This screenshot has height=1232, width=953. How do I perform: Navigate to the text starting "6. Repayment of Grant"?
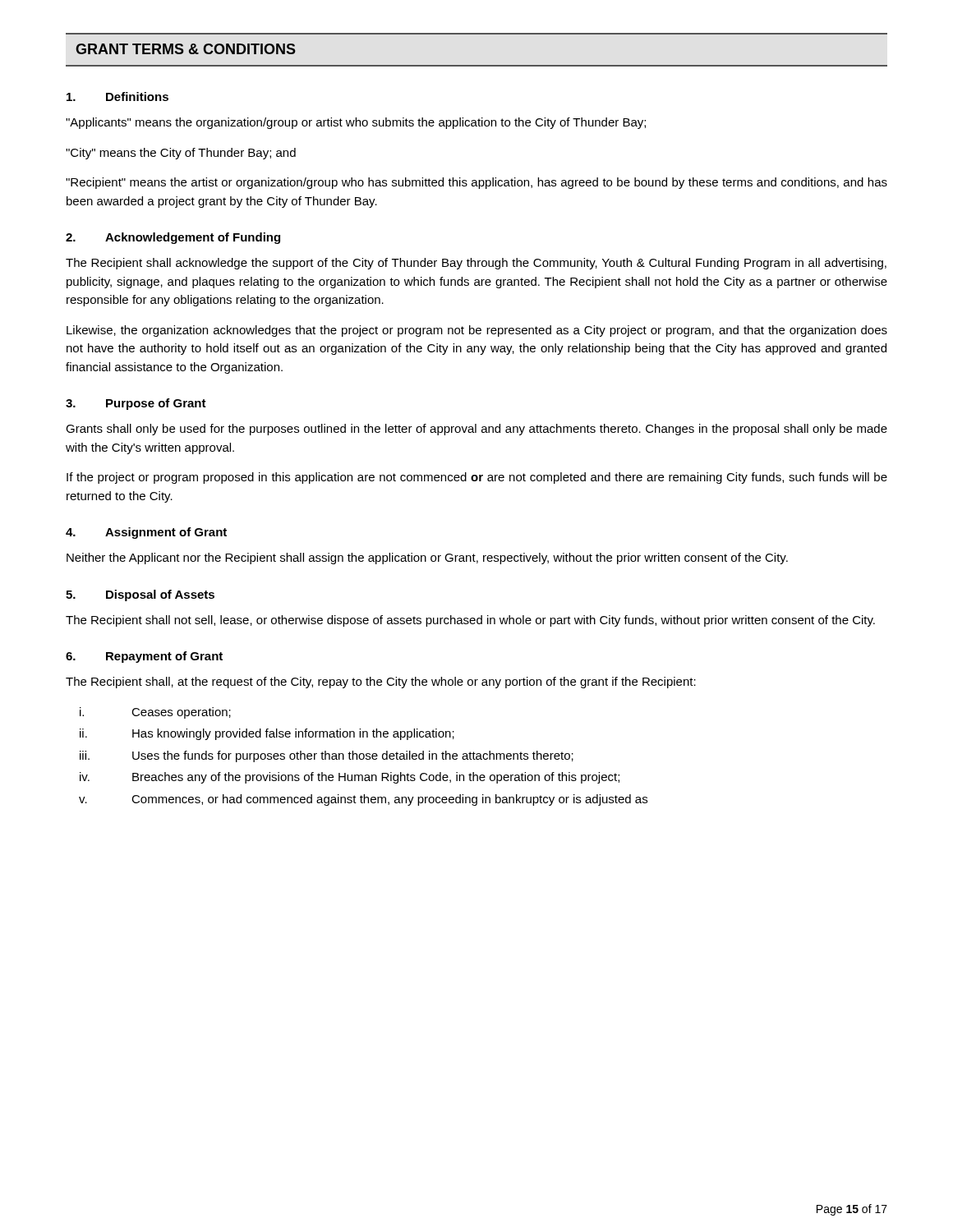click(x=144, y=656)
